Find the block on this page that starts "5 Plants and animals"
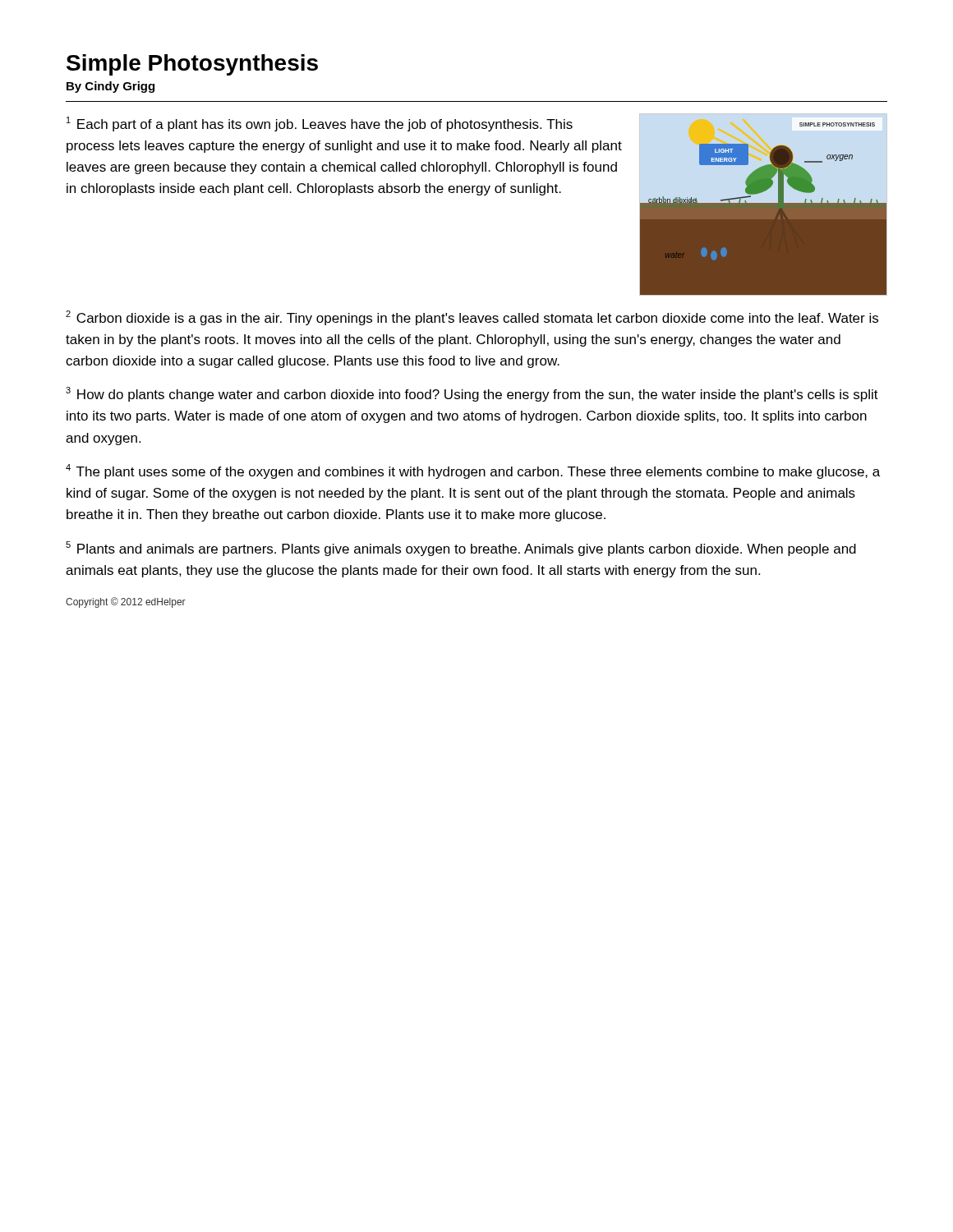This screenshot has width=953, height=1232. (461, 559)
